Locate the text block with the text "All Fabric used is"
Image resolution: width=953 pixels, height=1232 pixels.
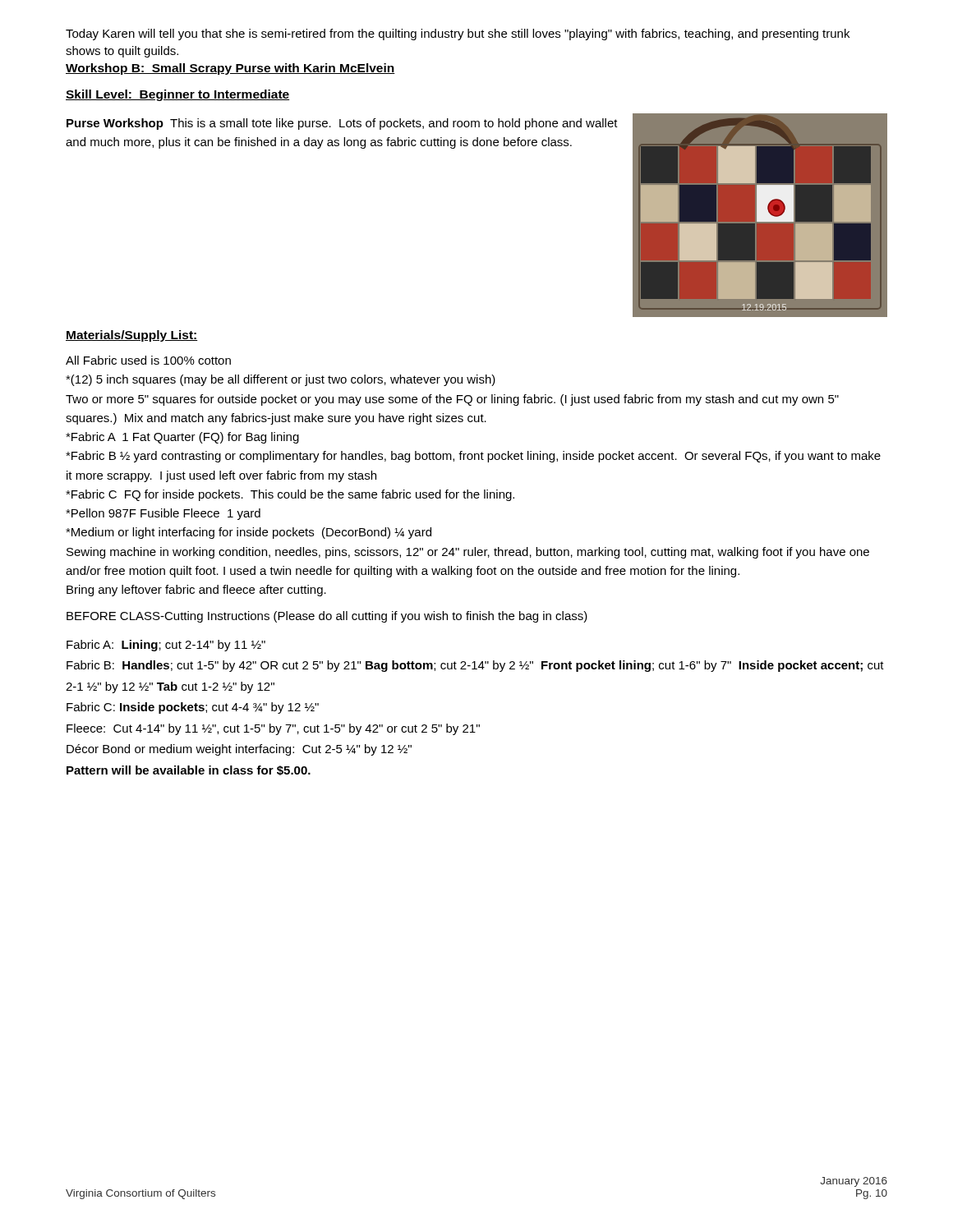pyautogui.click(x=148, y=360)
